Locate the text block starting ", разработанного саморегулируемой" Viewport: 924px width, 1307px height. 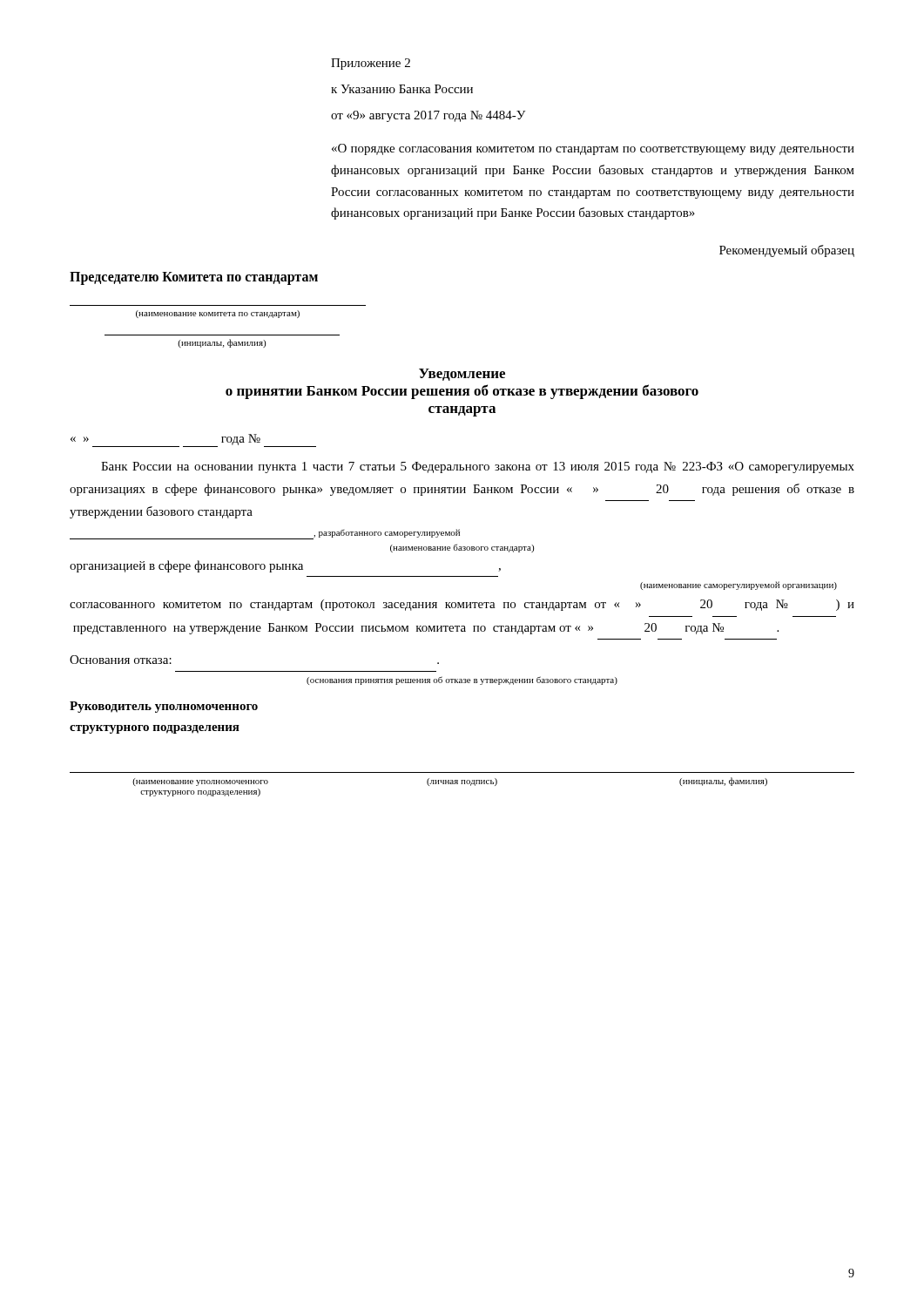[387, 532]
